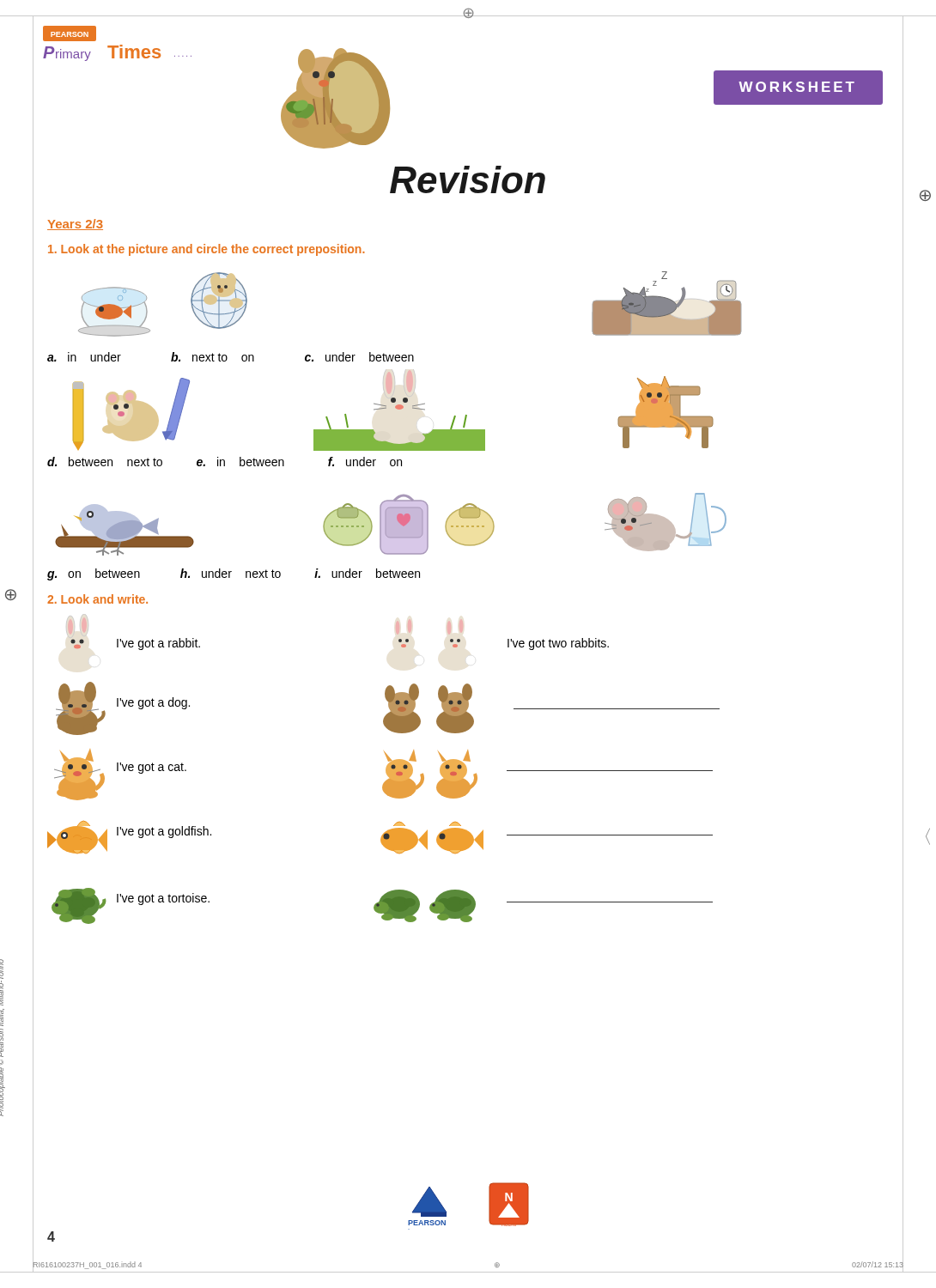Point to the block beginning "d. between next to e. in"
Screen dimensions: 1288x936
click(225, 462)
